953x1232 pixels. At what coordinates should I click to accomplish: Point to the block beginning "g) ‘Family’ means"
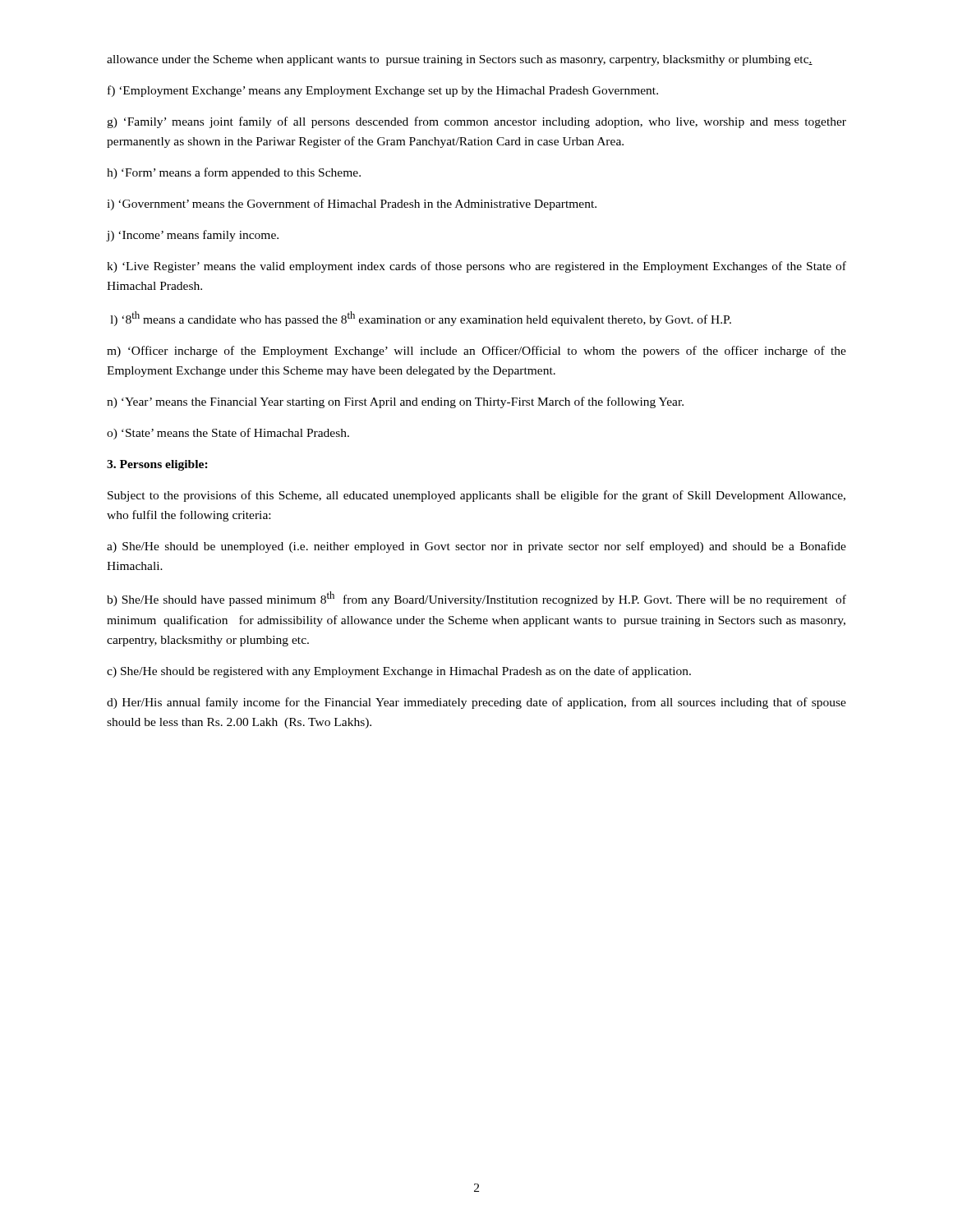(x=476, y=131)
